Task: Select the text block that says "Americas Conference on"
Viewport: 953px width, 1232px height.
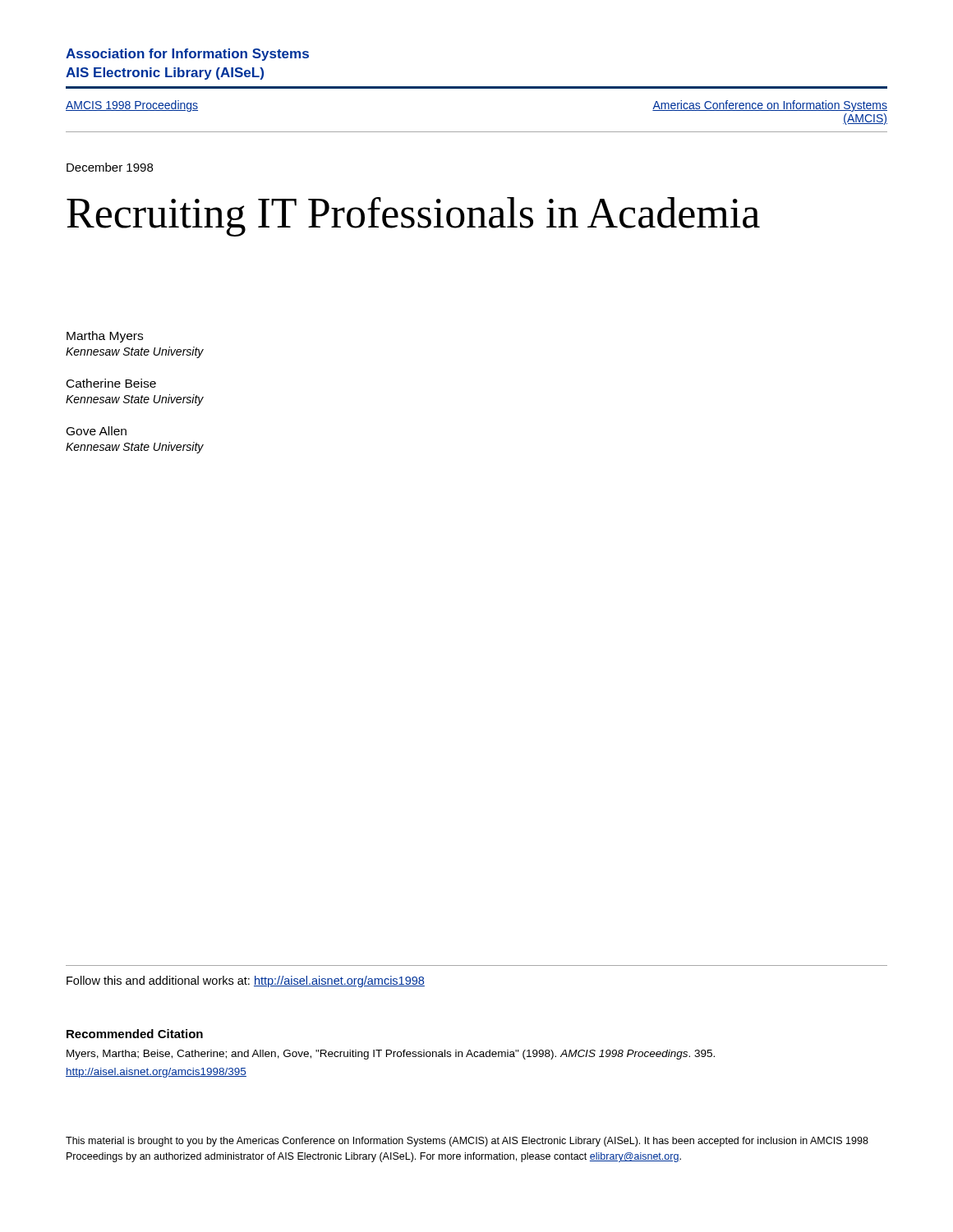Action: 770,112
